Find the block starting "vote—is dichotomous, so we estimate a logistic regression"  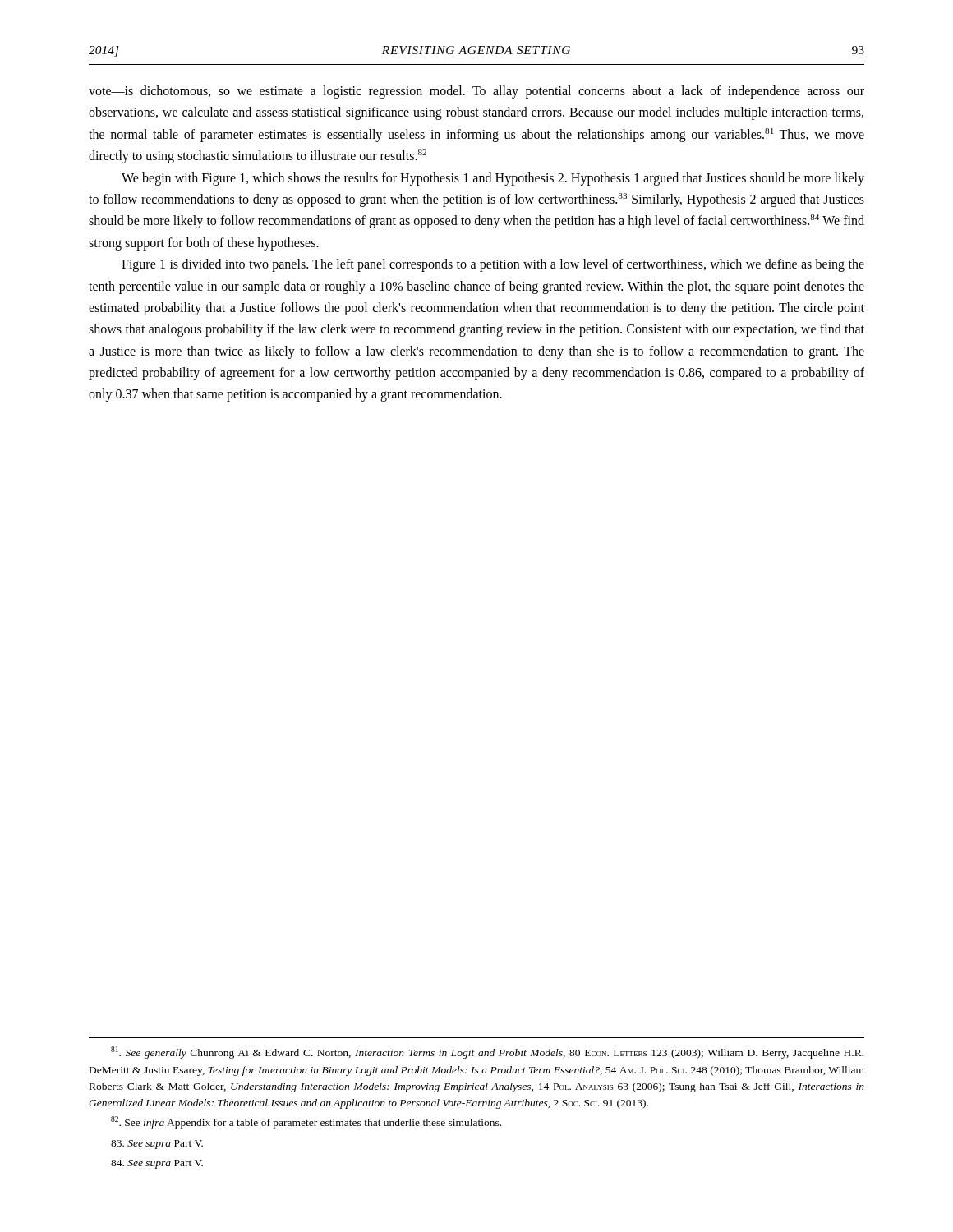pos(476,124)
